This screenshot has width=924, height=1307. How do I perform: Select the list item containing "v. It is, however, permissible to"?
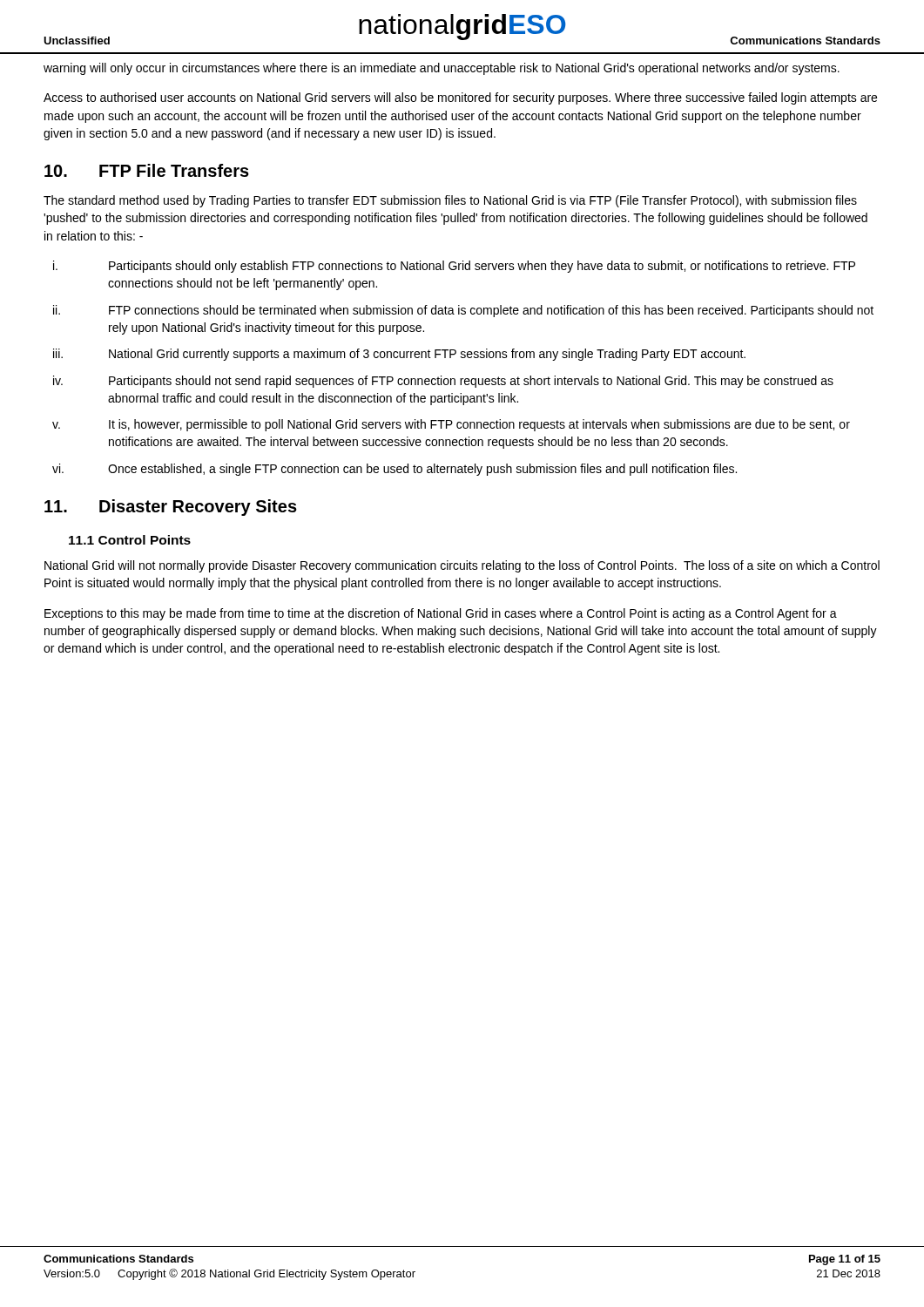click(x=462, y=433)
